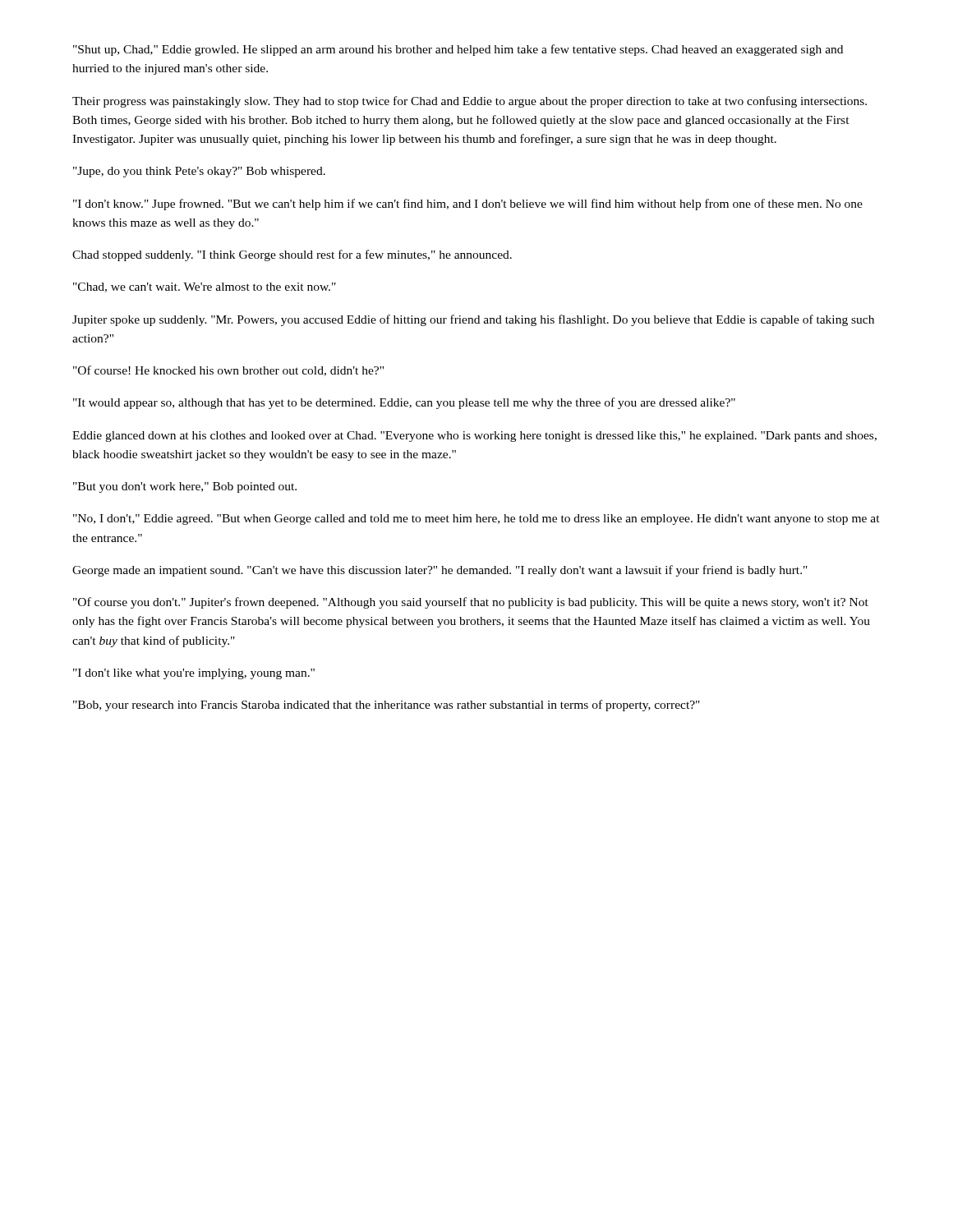Click on the text block that reads ""Shut up, Chad," Eddie growled."
The width and height of the screenshot is (953, 1232).
(x=458, y=58)
